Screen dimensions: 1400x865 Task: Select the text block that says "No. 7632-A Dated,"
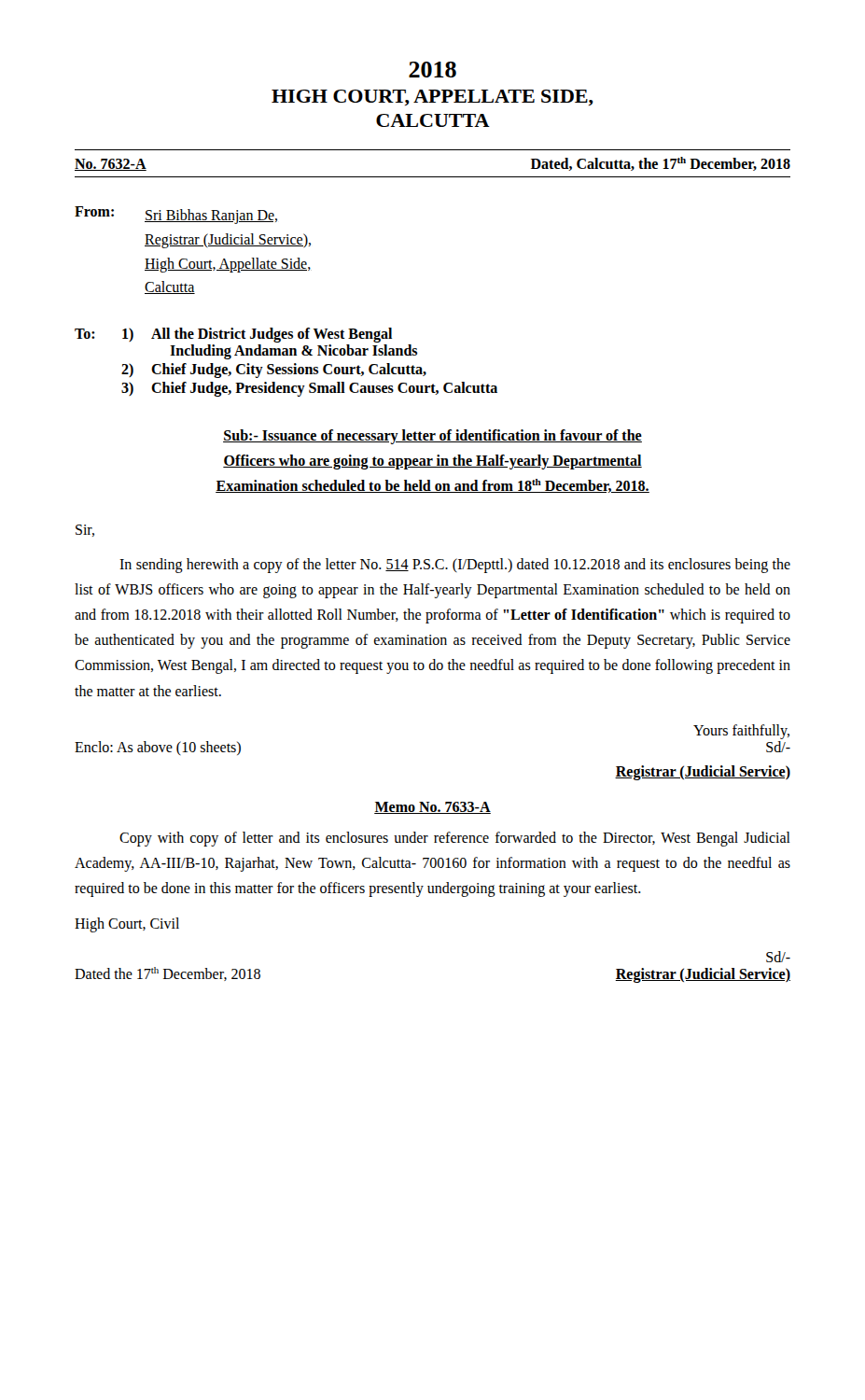coord(111,164)
